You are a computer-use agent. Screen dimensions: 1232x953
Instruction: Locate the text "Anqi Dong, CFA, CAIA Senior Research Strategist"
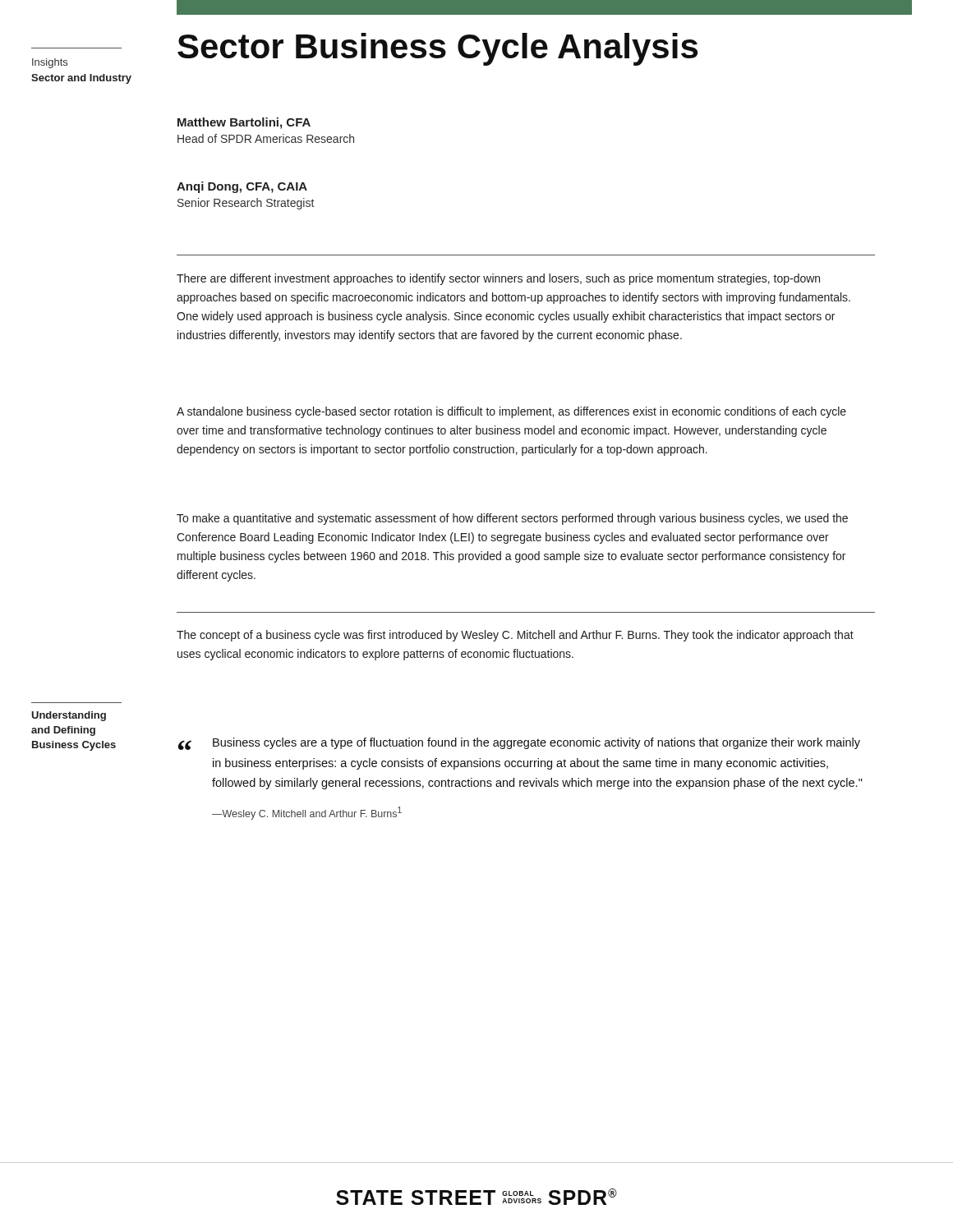coord(242,187)
